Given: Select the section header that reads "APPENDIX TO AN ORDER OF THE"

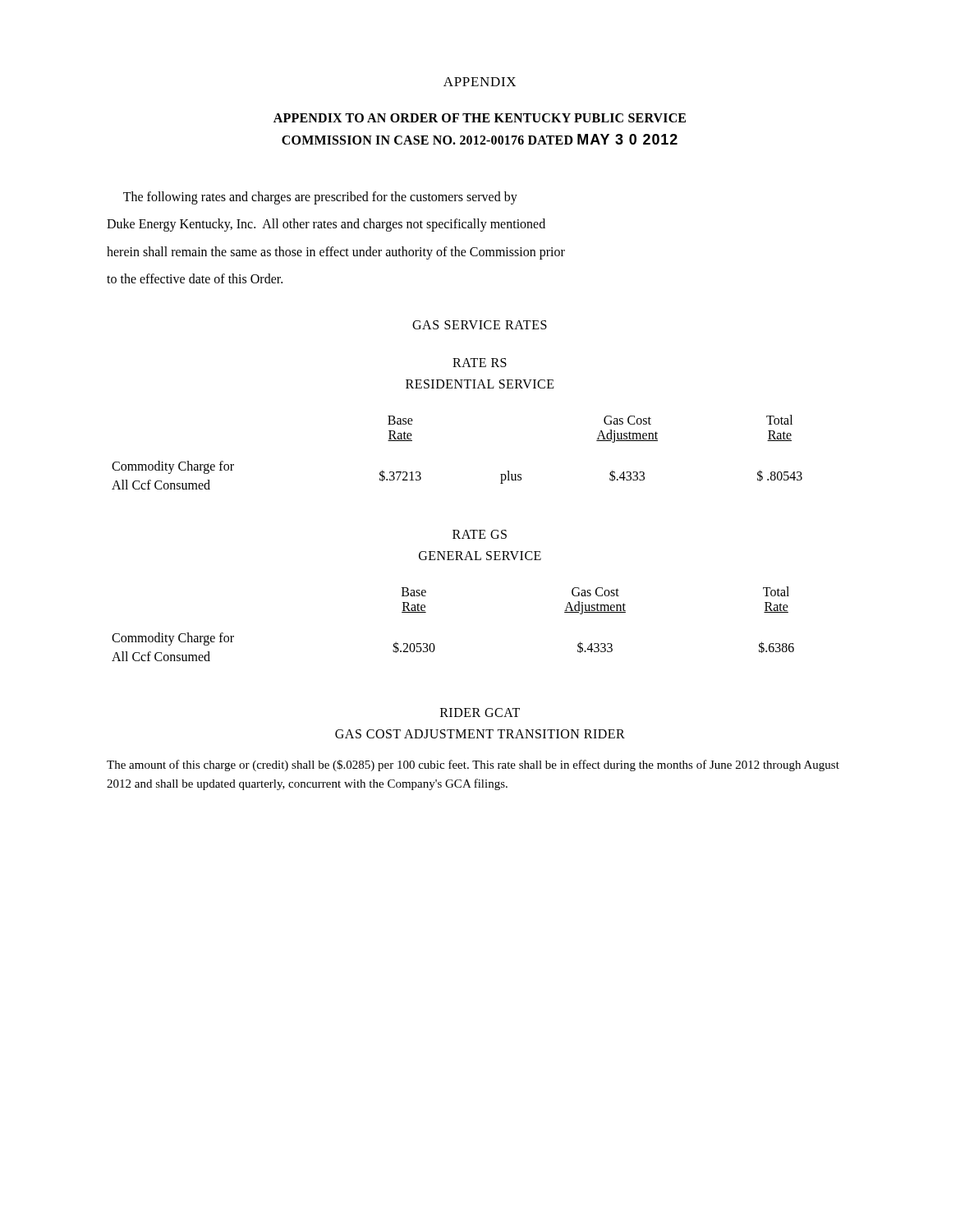Looking at the screenshot, I should 480,129.
